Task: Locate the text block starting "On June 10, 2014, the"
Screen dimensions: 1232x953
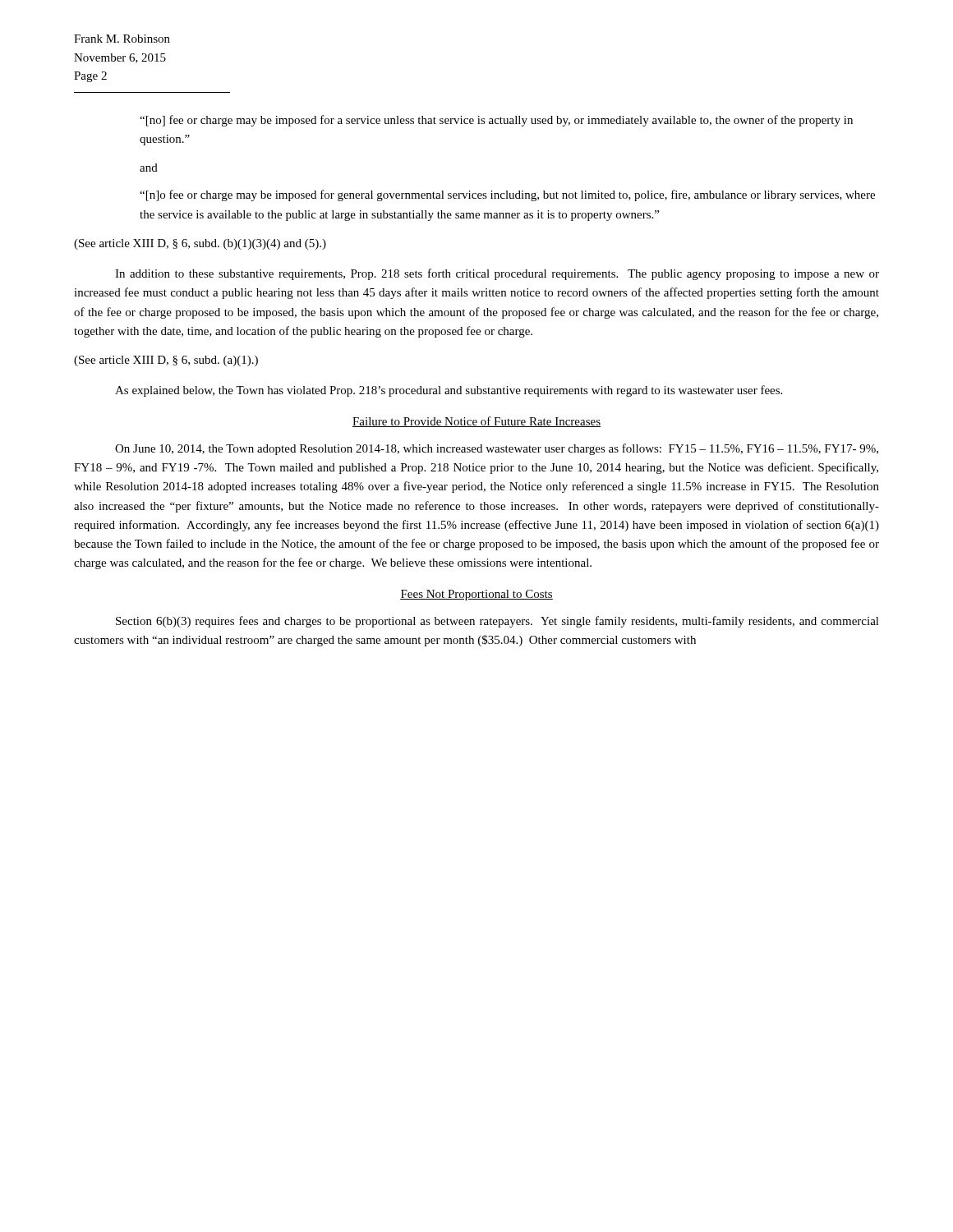Action: click(476, 506)
